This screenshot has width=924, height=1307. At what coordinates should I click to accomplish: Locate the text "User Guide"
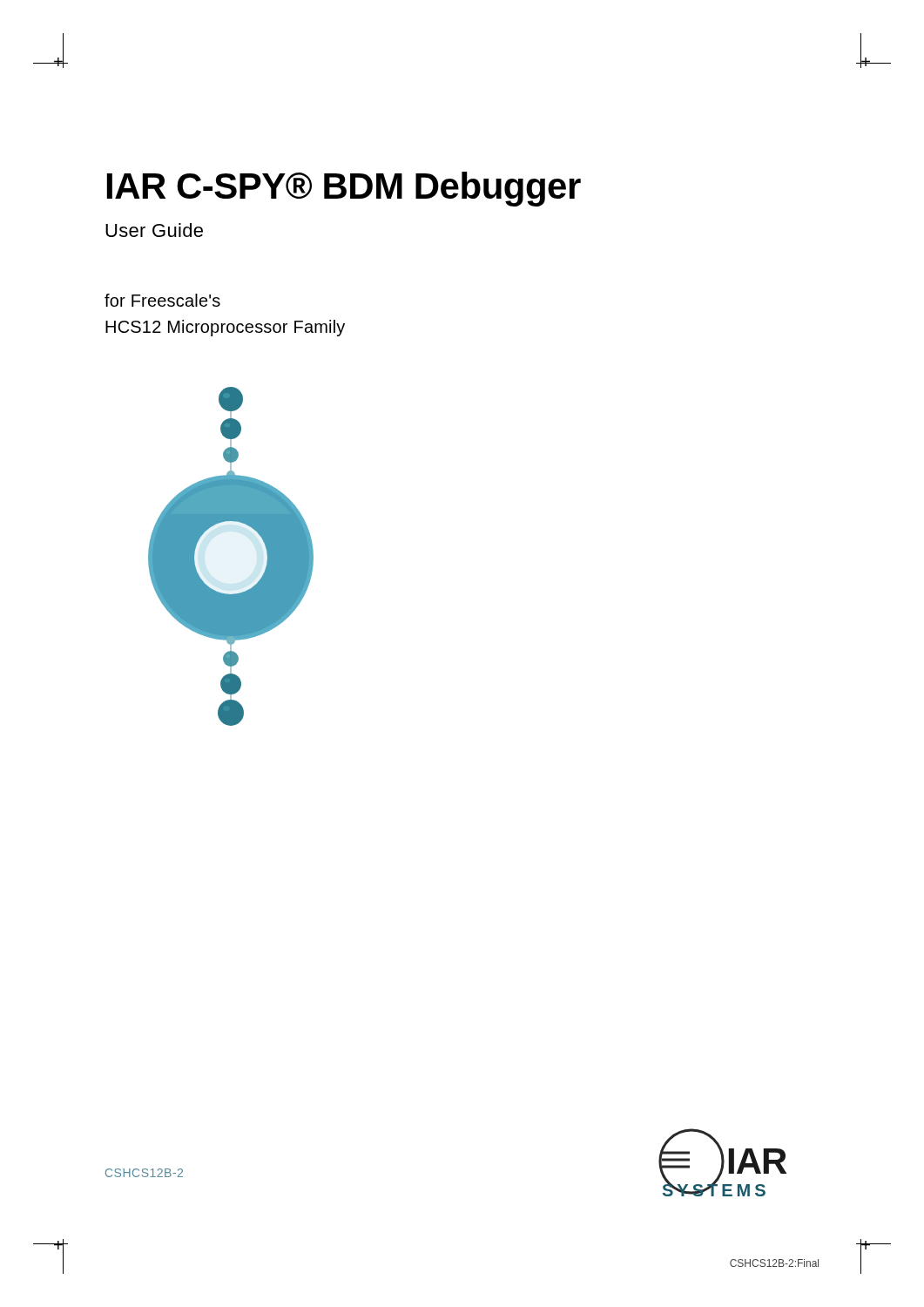pos(154,231)
